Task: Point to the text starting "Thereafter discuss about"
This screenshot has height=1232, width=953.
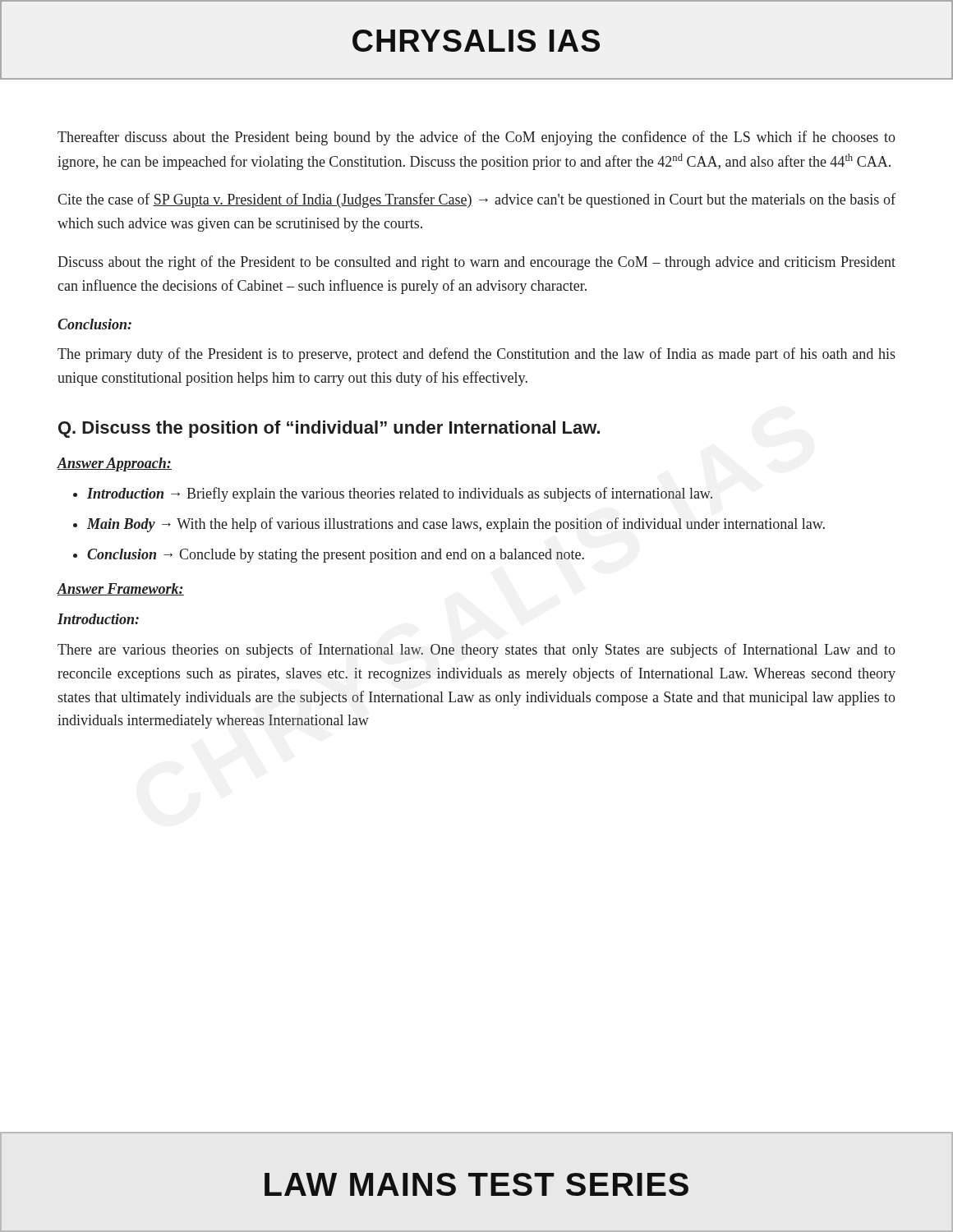Action: (x=476, y=149)
